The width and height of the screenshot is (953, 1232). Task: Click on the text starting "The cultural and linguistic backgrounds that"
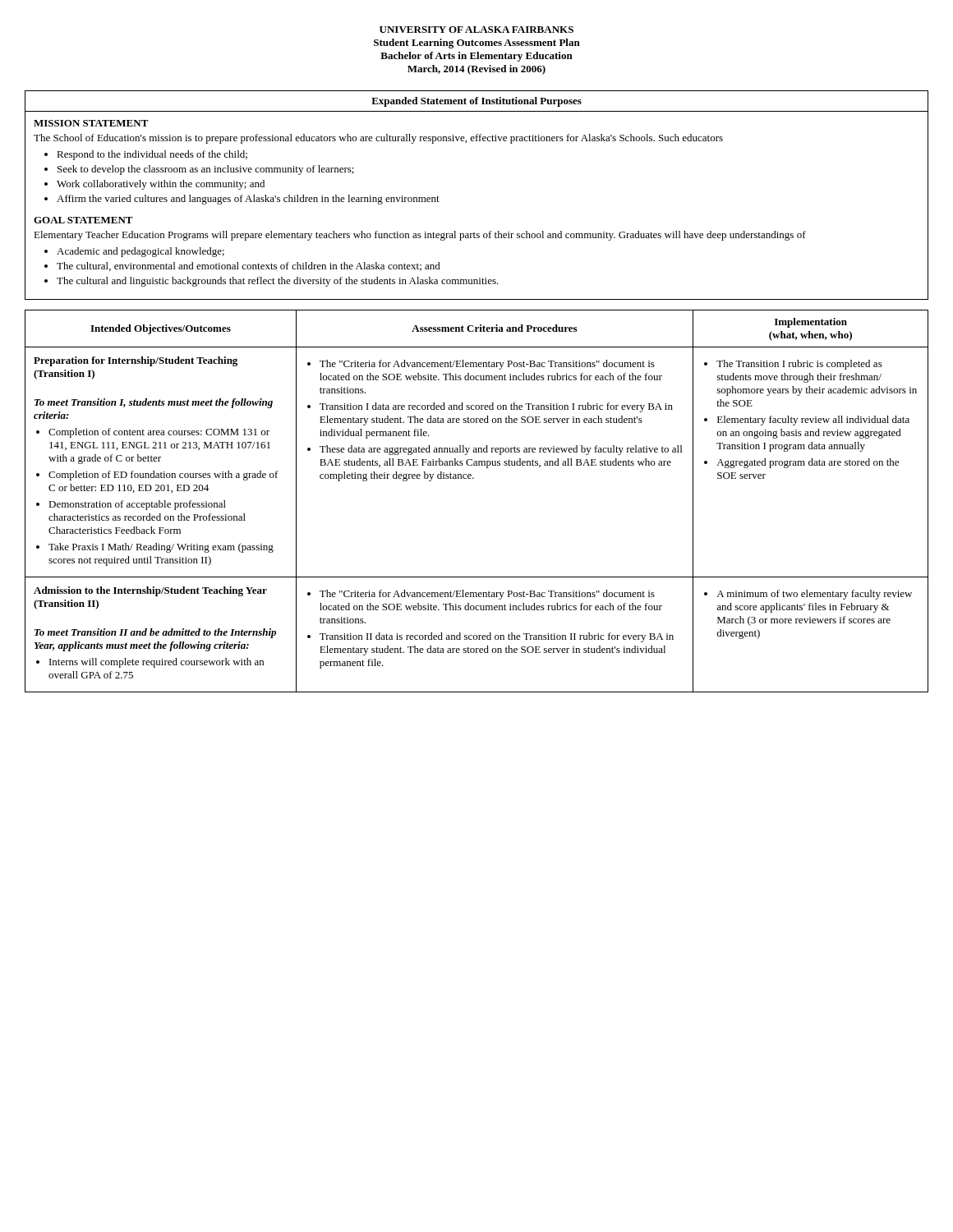coord(278,281)
